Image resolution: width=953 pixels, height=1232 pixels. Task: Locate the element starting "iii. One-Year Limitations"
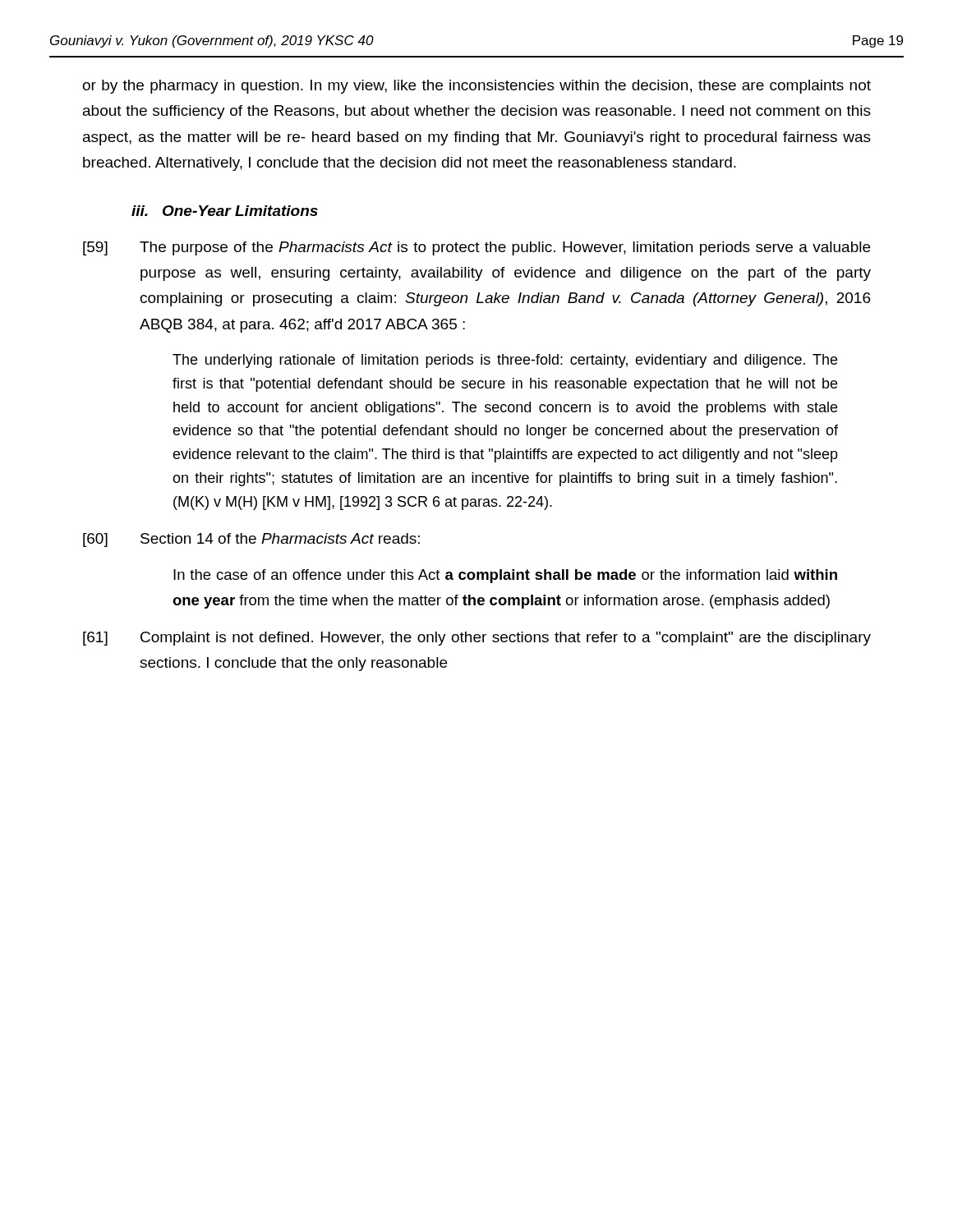point(225,211)
